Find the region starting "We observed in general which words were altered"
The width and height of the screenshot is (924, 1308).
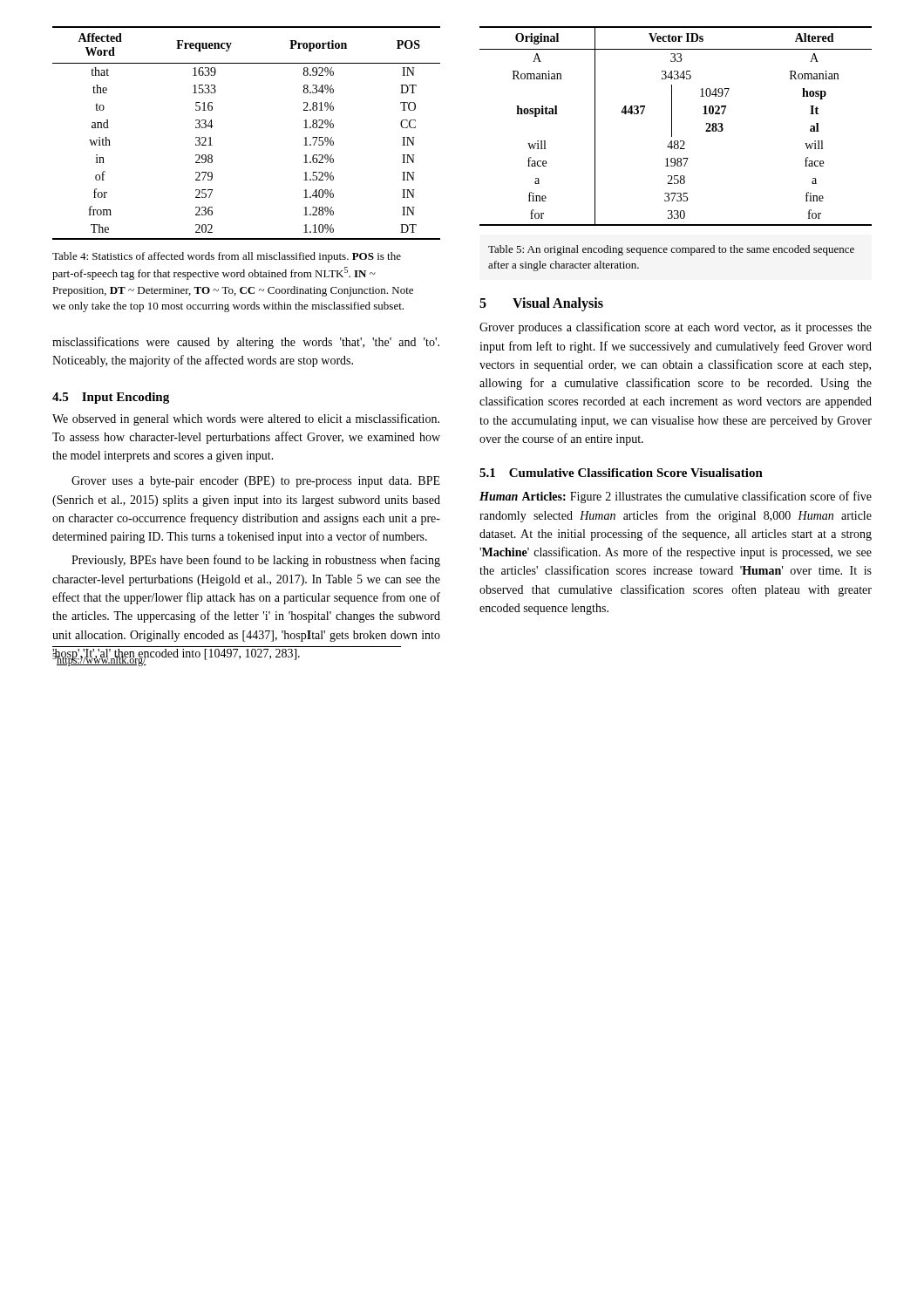tap(246, 437)
